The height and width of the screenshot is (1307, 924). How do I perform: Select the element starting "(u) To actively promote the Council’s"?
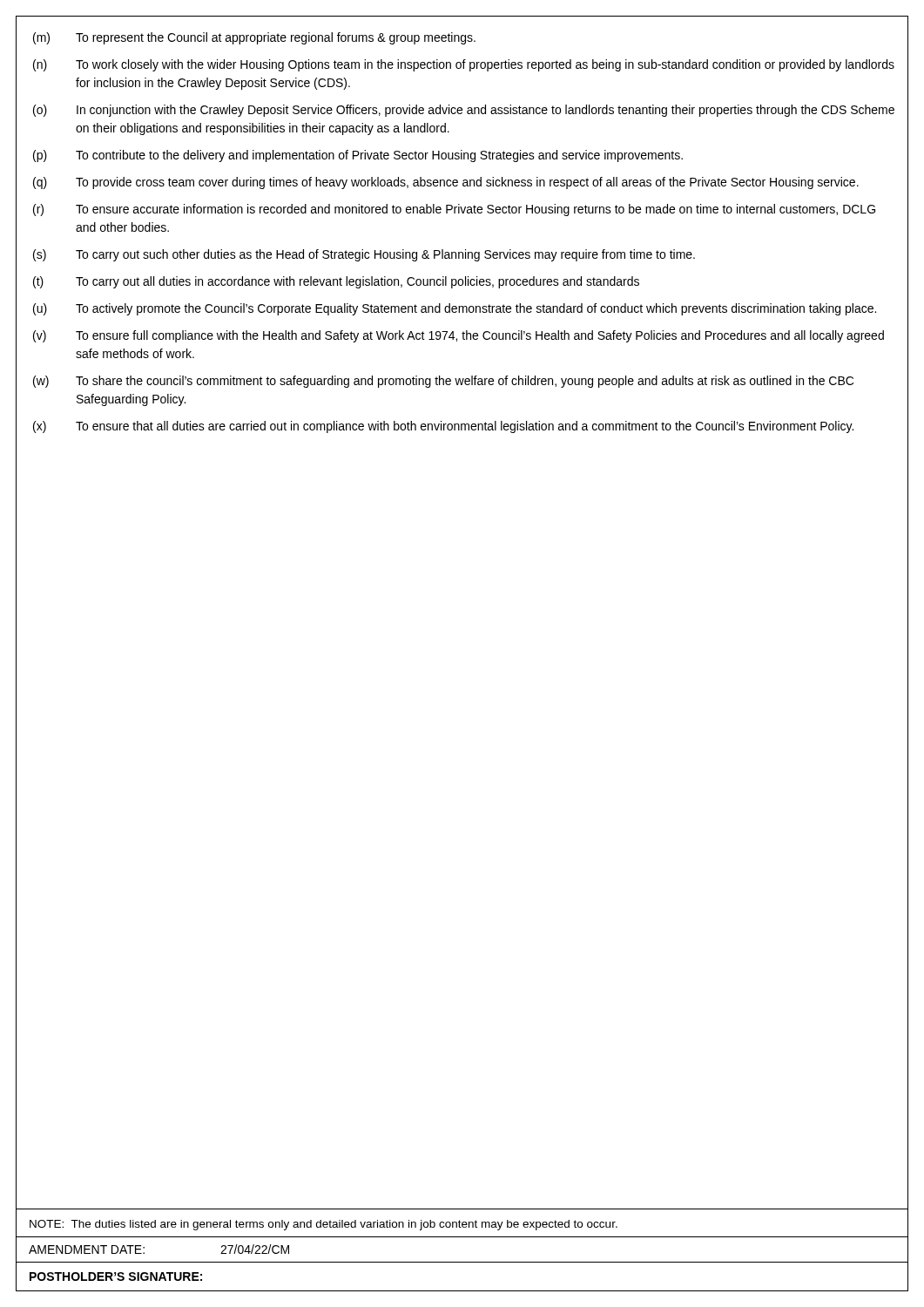click(462, 309)
